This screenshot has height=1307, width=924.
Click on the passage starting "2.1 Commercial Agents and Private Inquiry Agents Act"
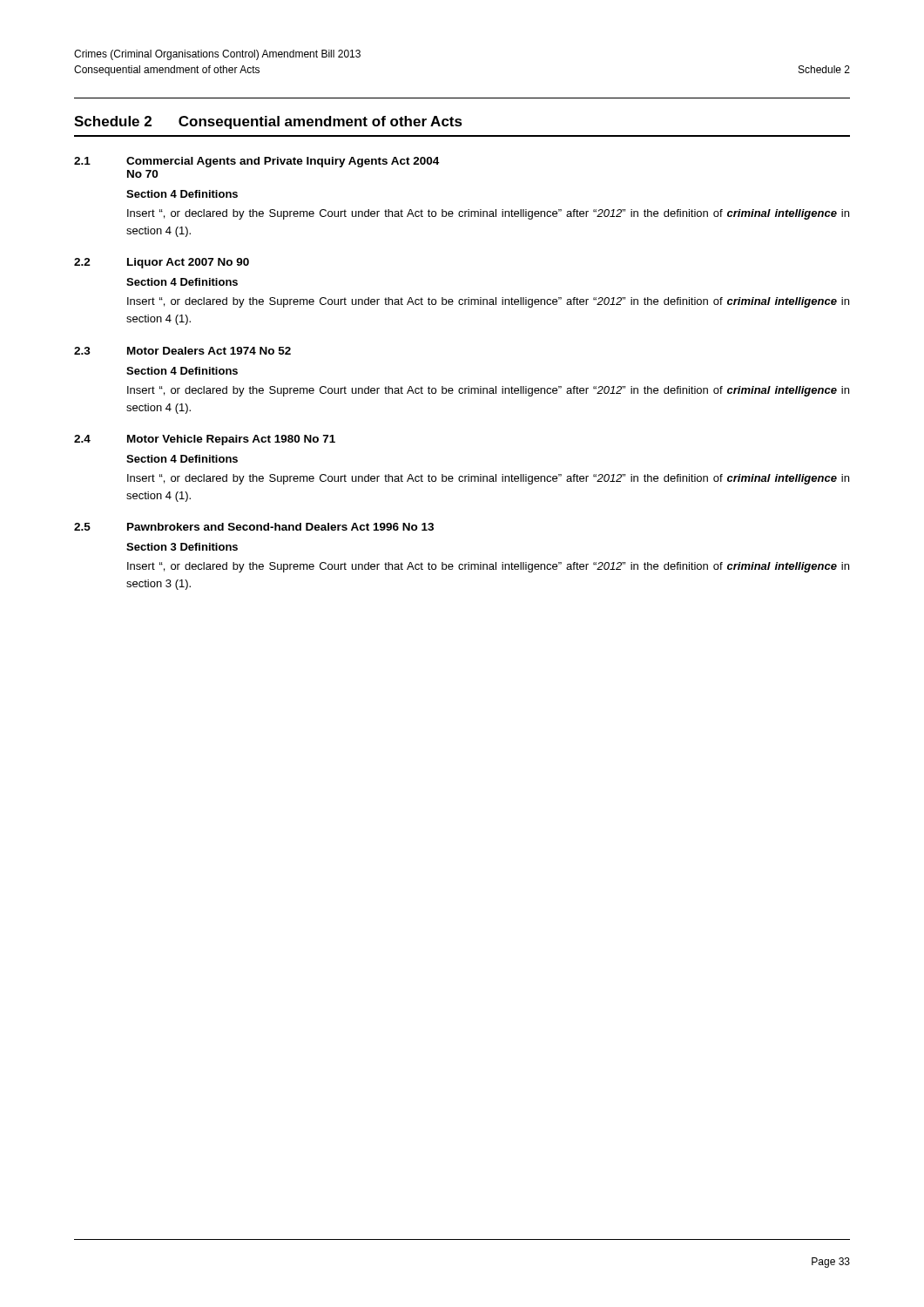pyautogui.click(x=257, y=167)
